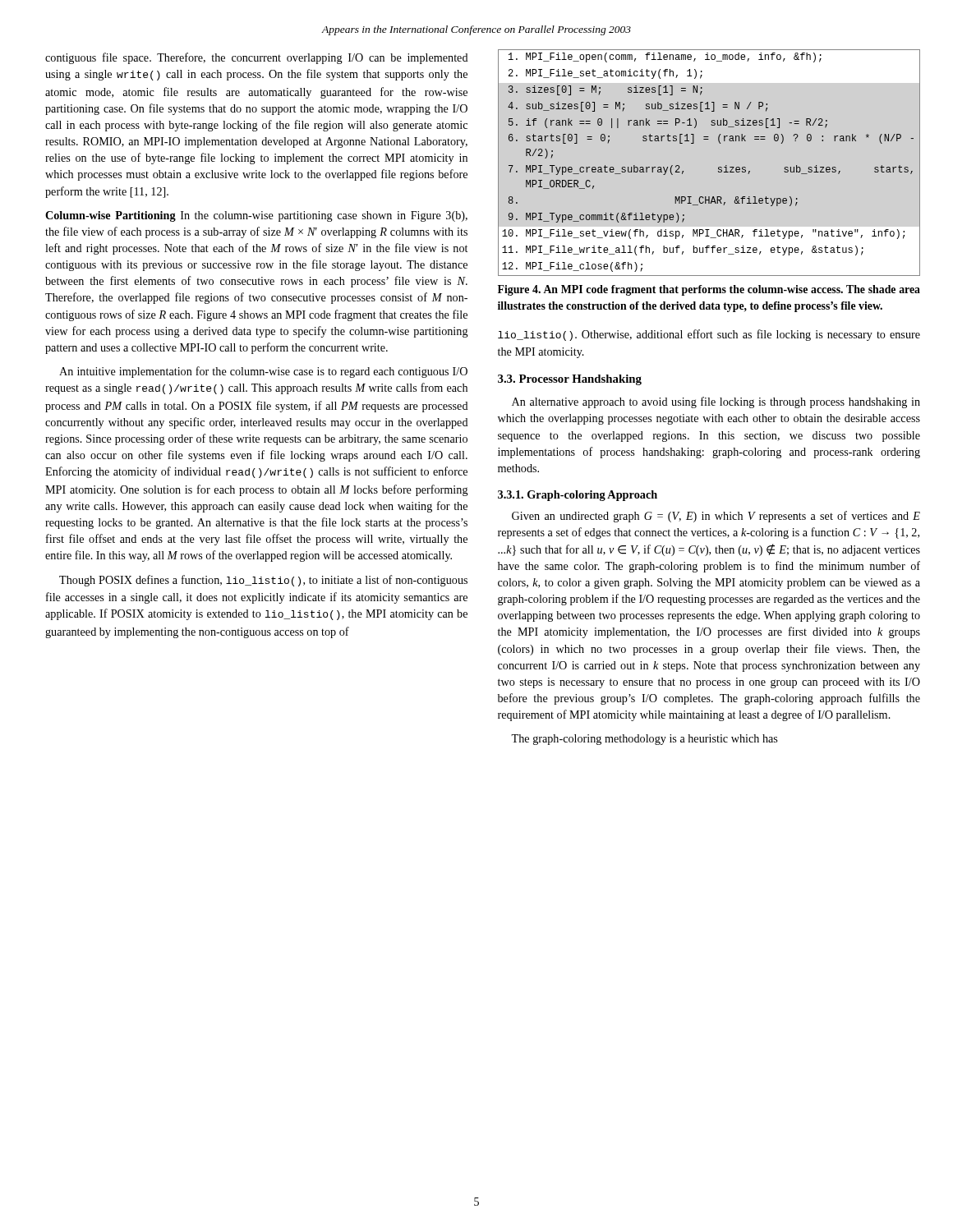953x1232 pixels.
Task: Find the section header that says "3.3.1. Graph-coloring Approach"
Action: coord(577,494)
